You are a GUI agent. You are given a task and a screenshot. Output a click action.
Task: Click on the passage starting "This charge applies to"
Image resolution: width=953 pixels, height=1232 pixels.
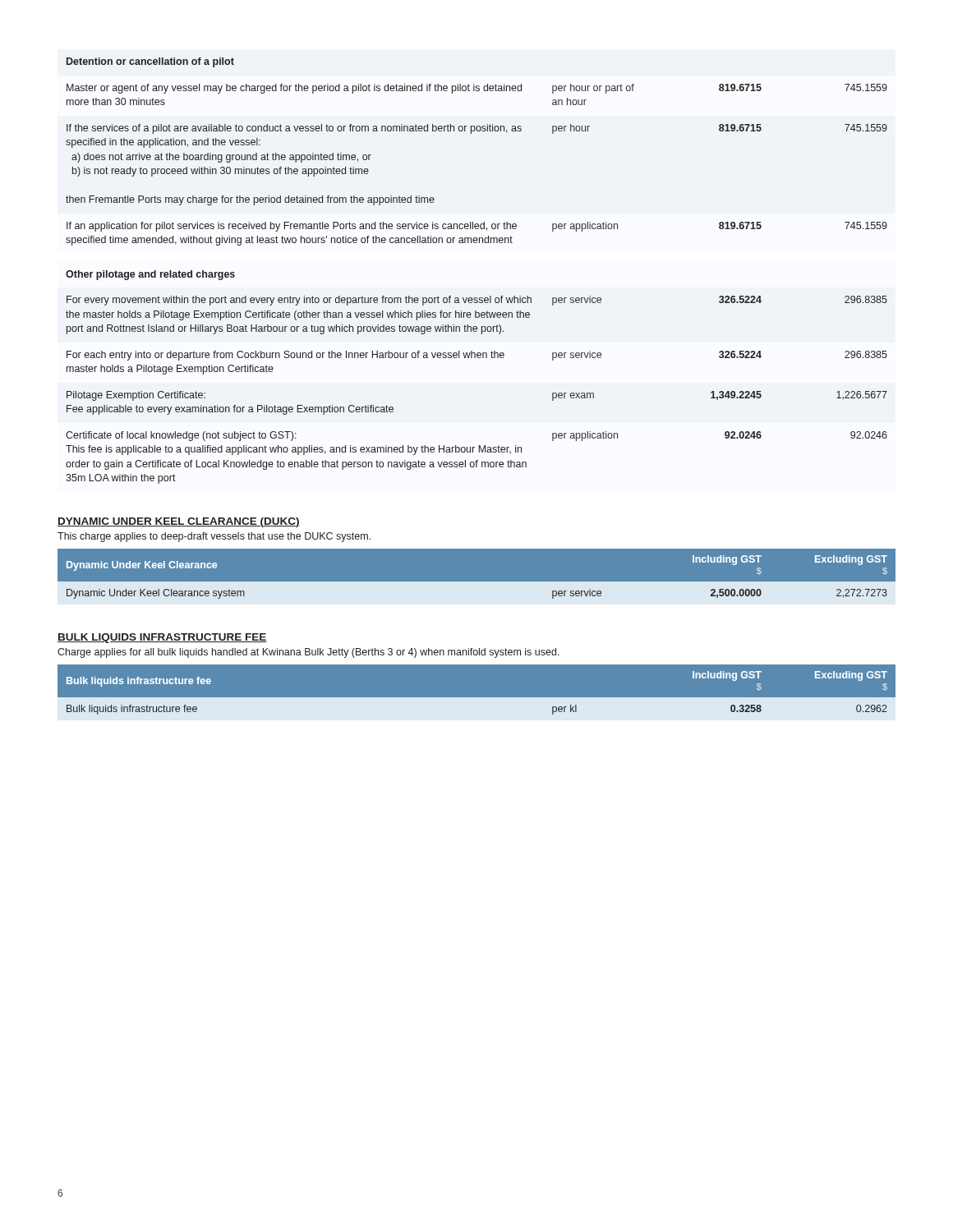coord(214,536)
